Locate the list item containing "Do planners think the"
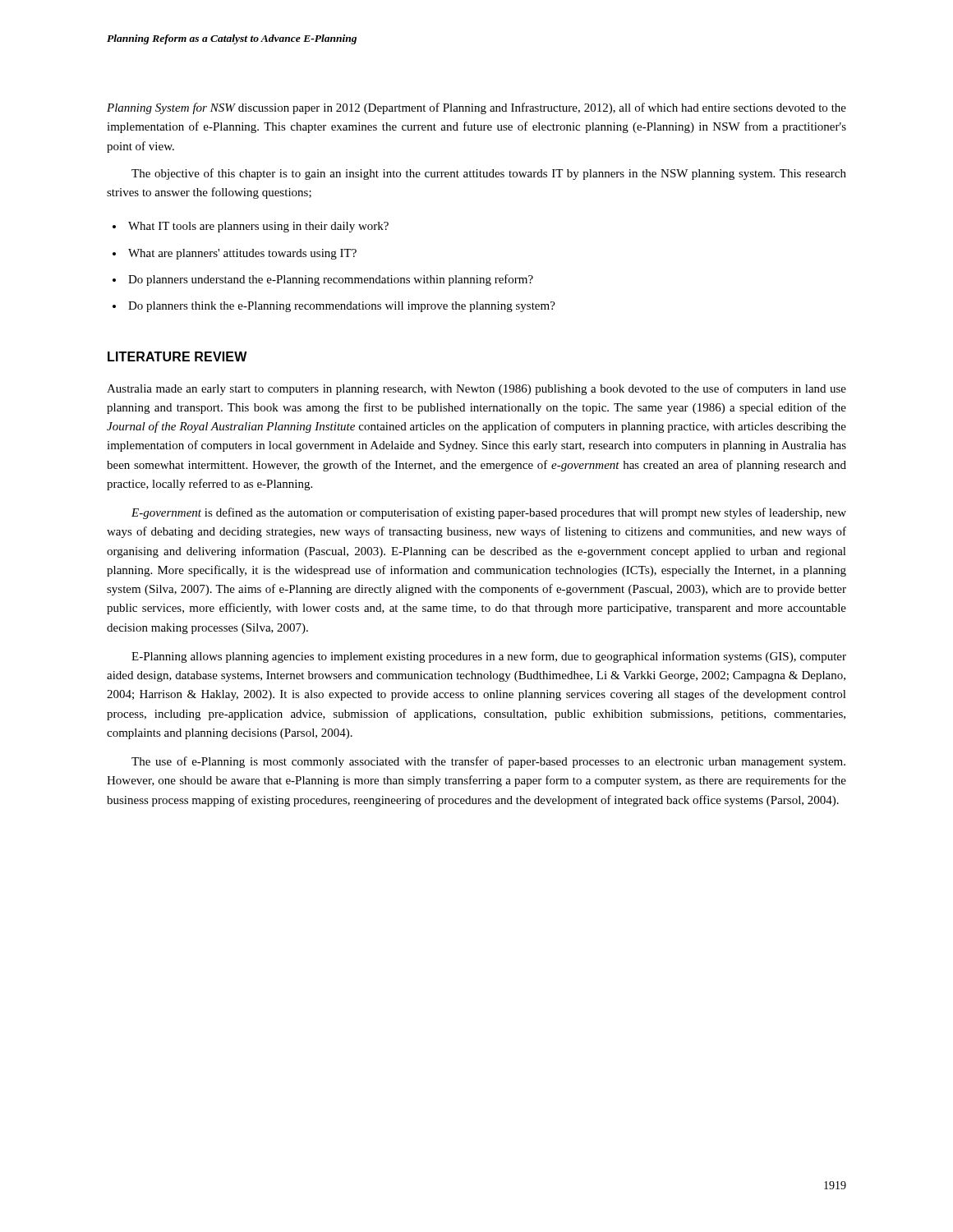Image resolution: width=953 pixels, height=1232 pixels. pyautogui.click(x=476, y=308)
